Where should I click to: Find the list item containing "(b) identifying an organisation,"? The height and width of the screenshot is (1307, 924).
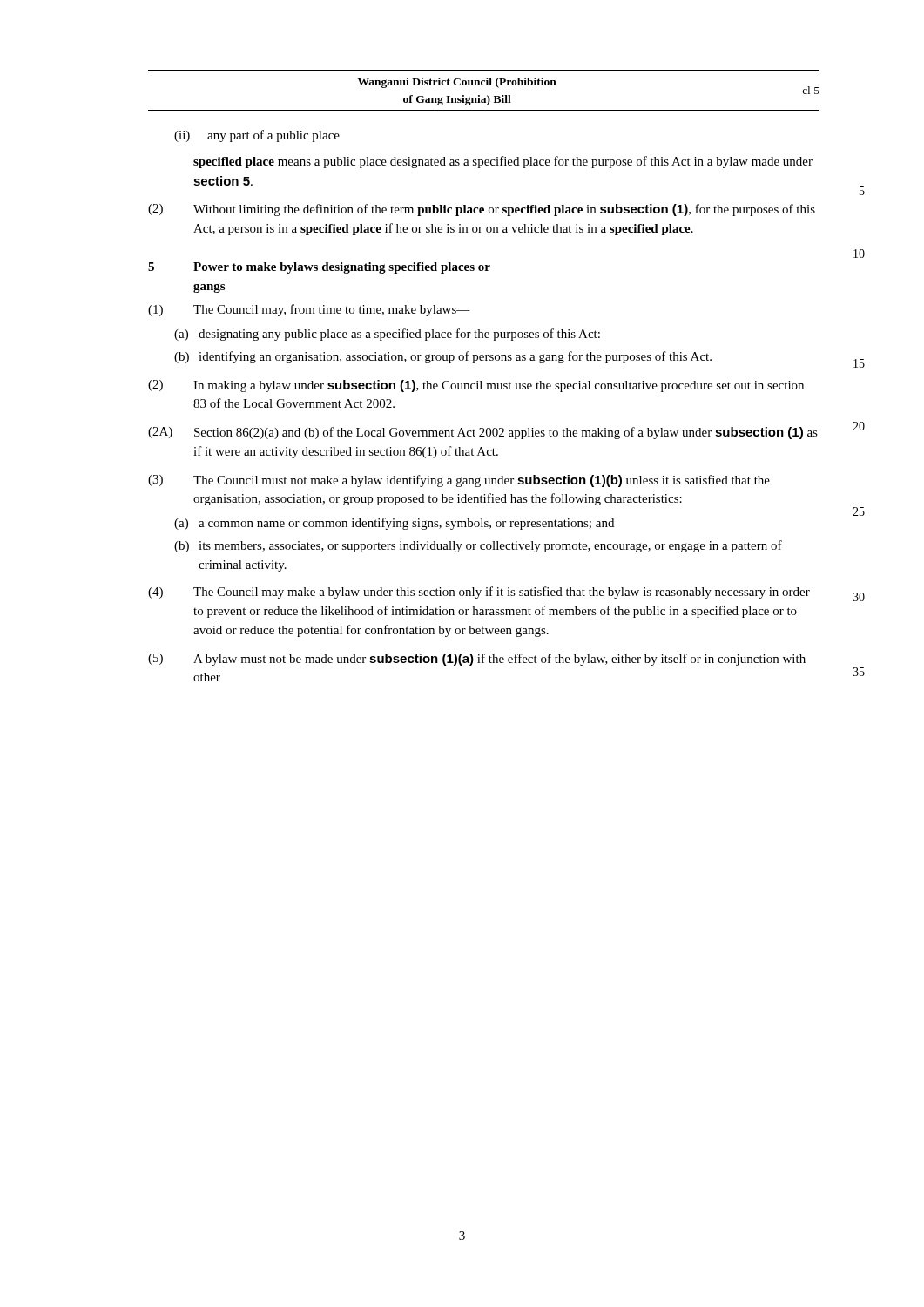coord(497,357)
